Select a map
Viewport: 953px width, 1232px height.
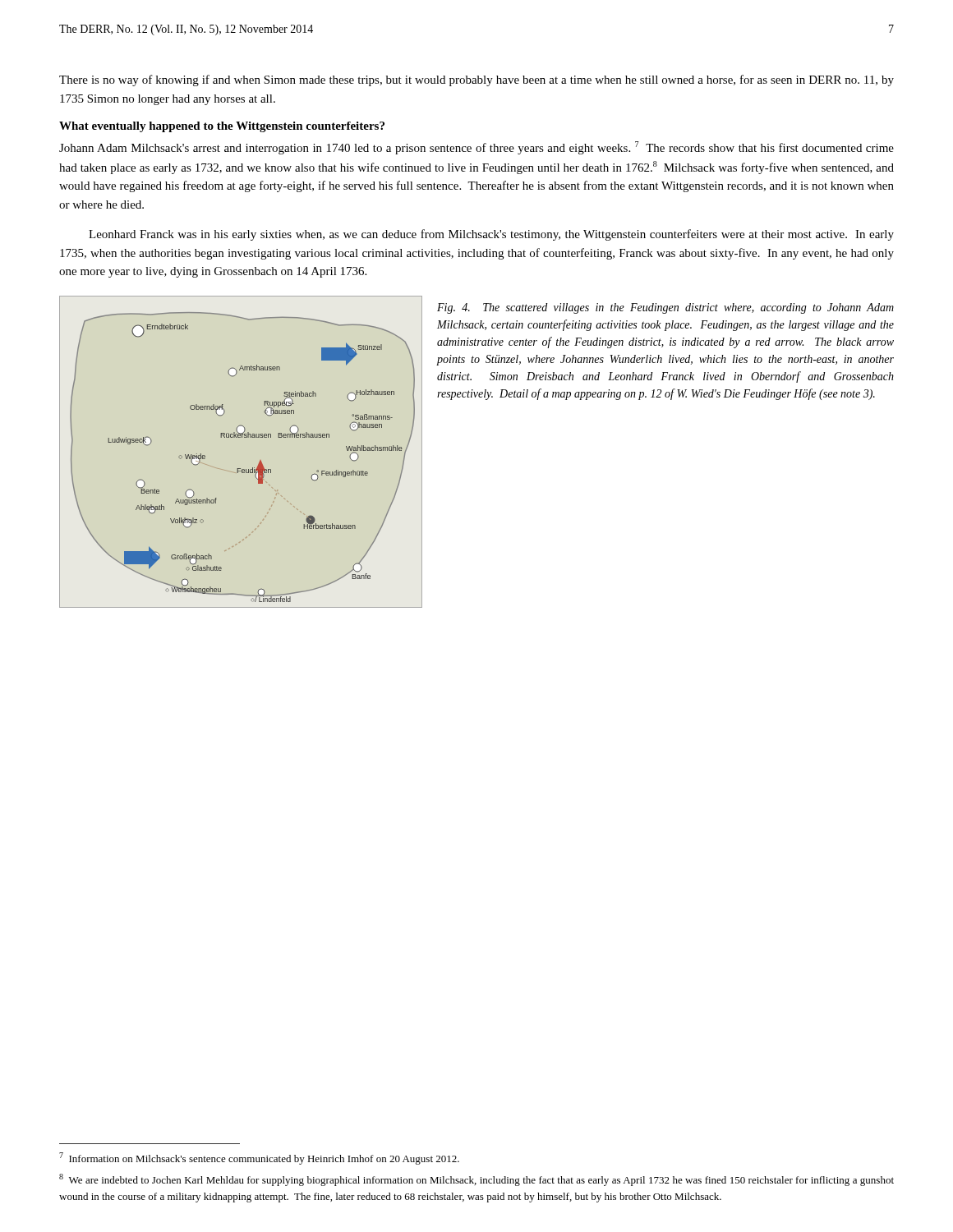tap(241, 451)
